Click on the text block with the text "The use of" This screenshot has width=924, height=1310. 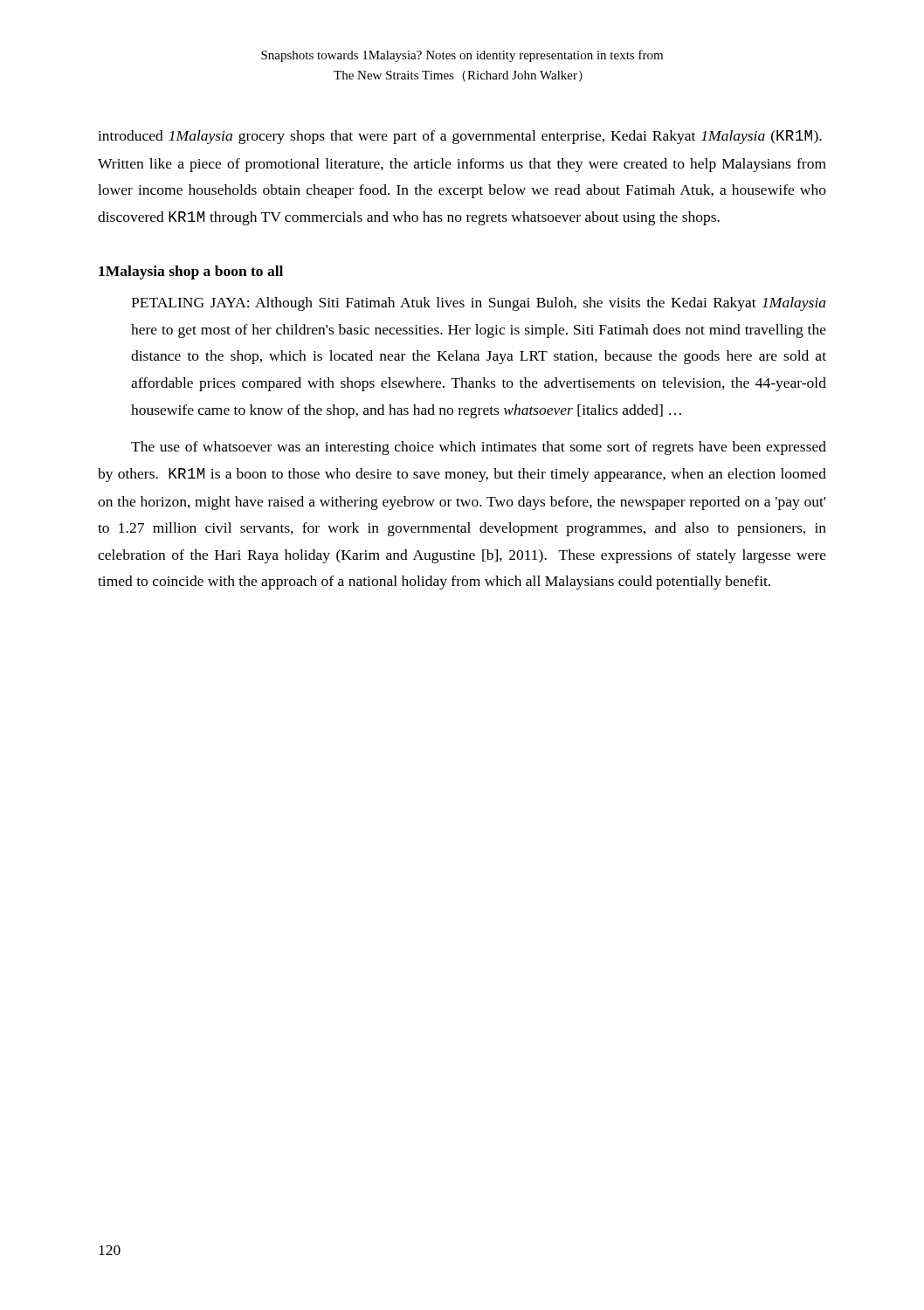462,514
